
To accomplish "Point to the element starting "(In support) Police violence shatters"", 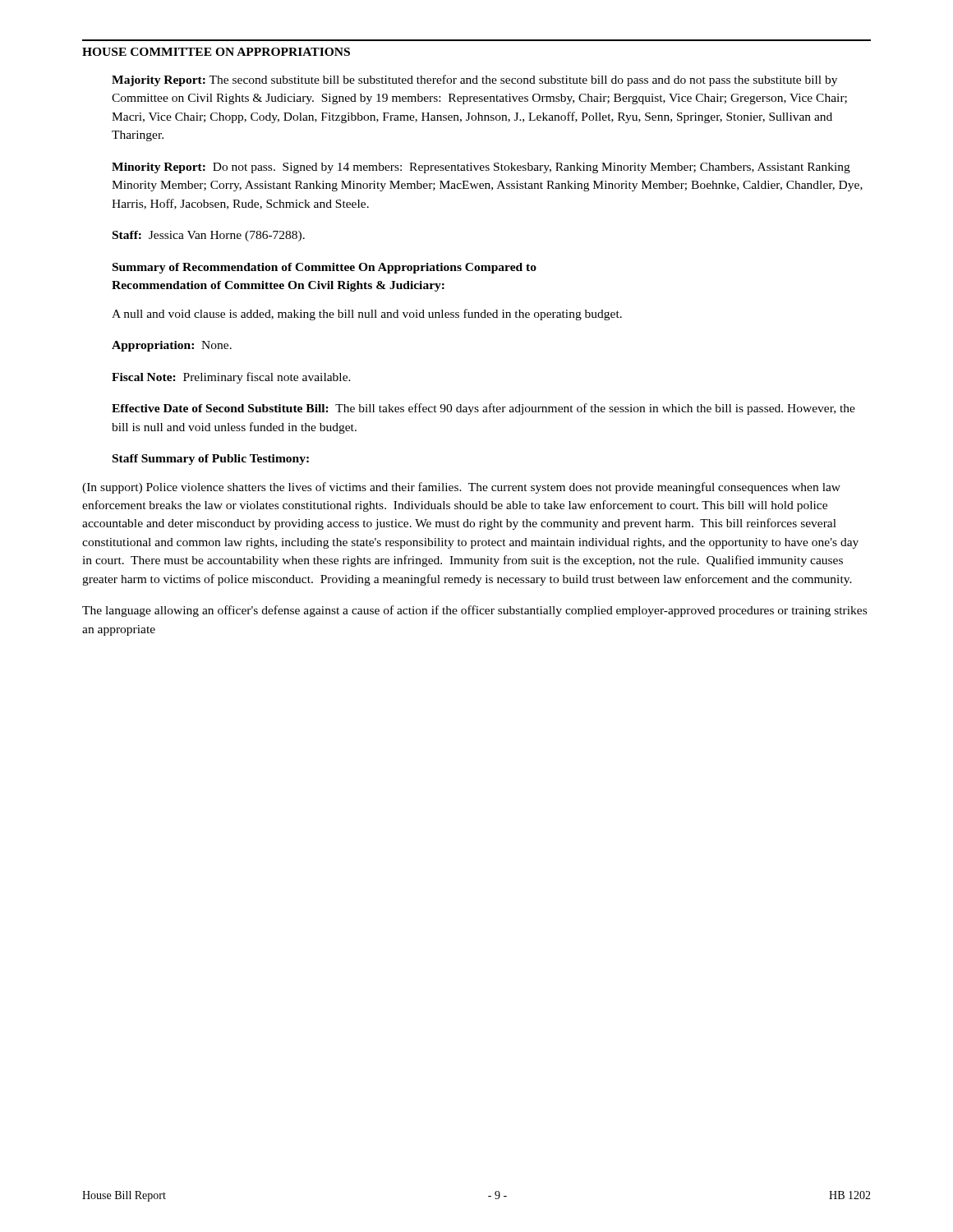I will pyautogui.click(x=470, y=532).
